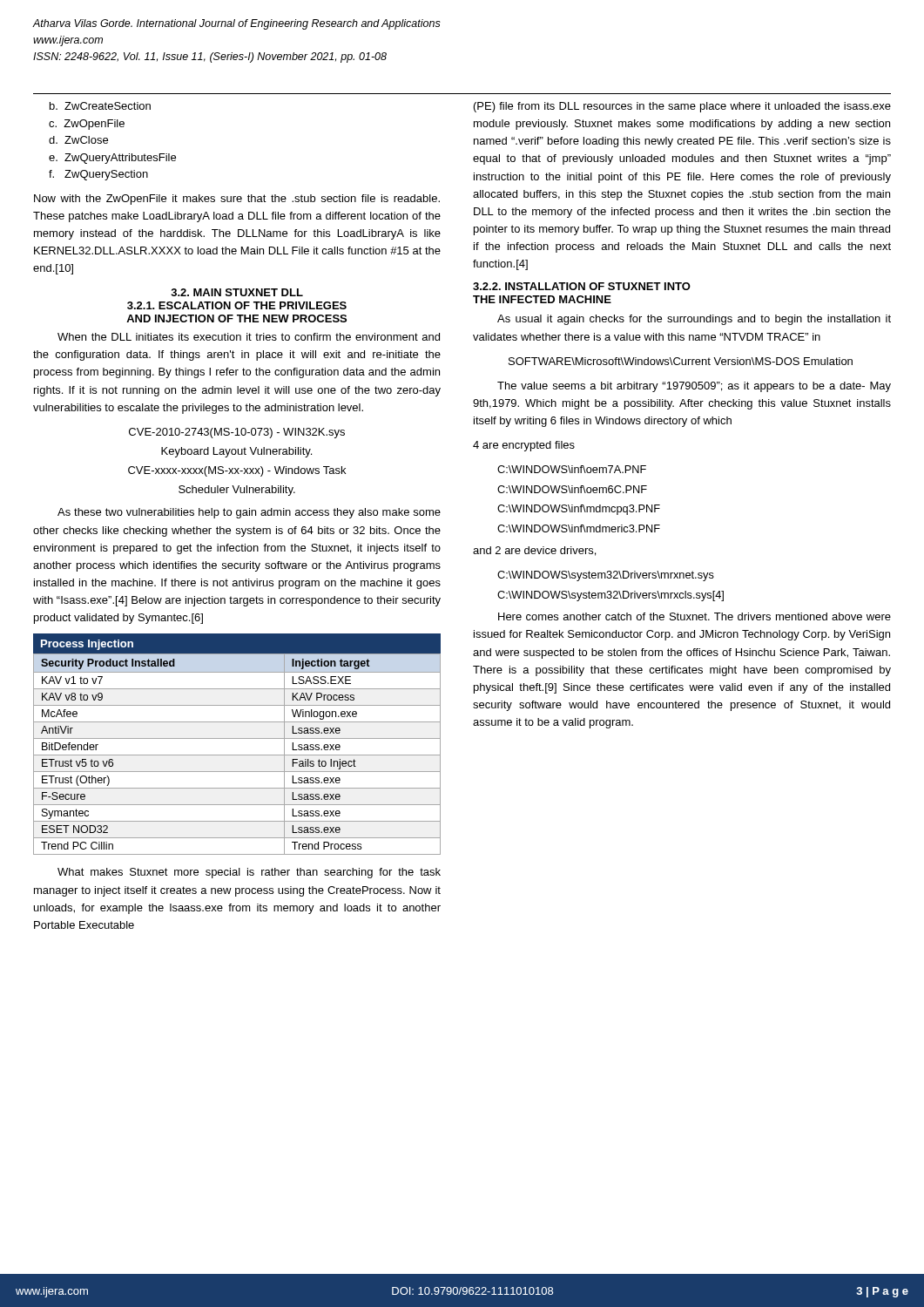This screenshot has width=924, height=1307.
Task: Click on the list item that says "c. ZwOpenFile"
Action: coord(87,125)
